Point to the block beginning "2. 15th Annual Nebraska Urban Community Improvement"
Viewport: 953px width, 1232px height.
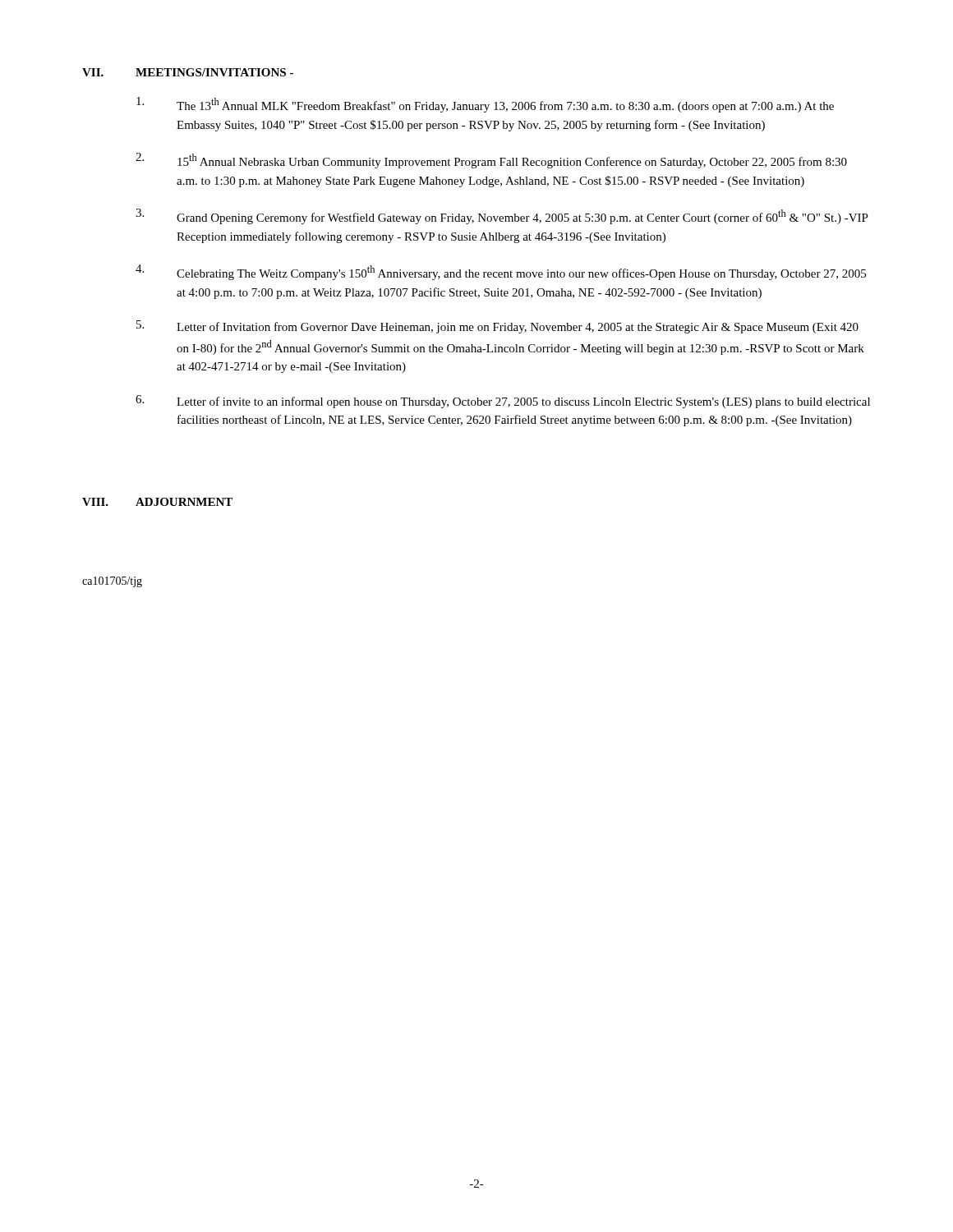[x=503, y=170]
